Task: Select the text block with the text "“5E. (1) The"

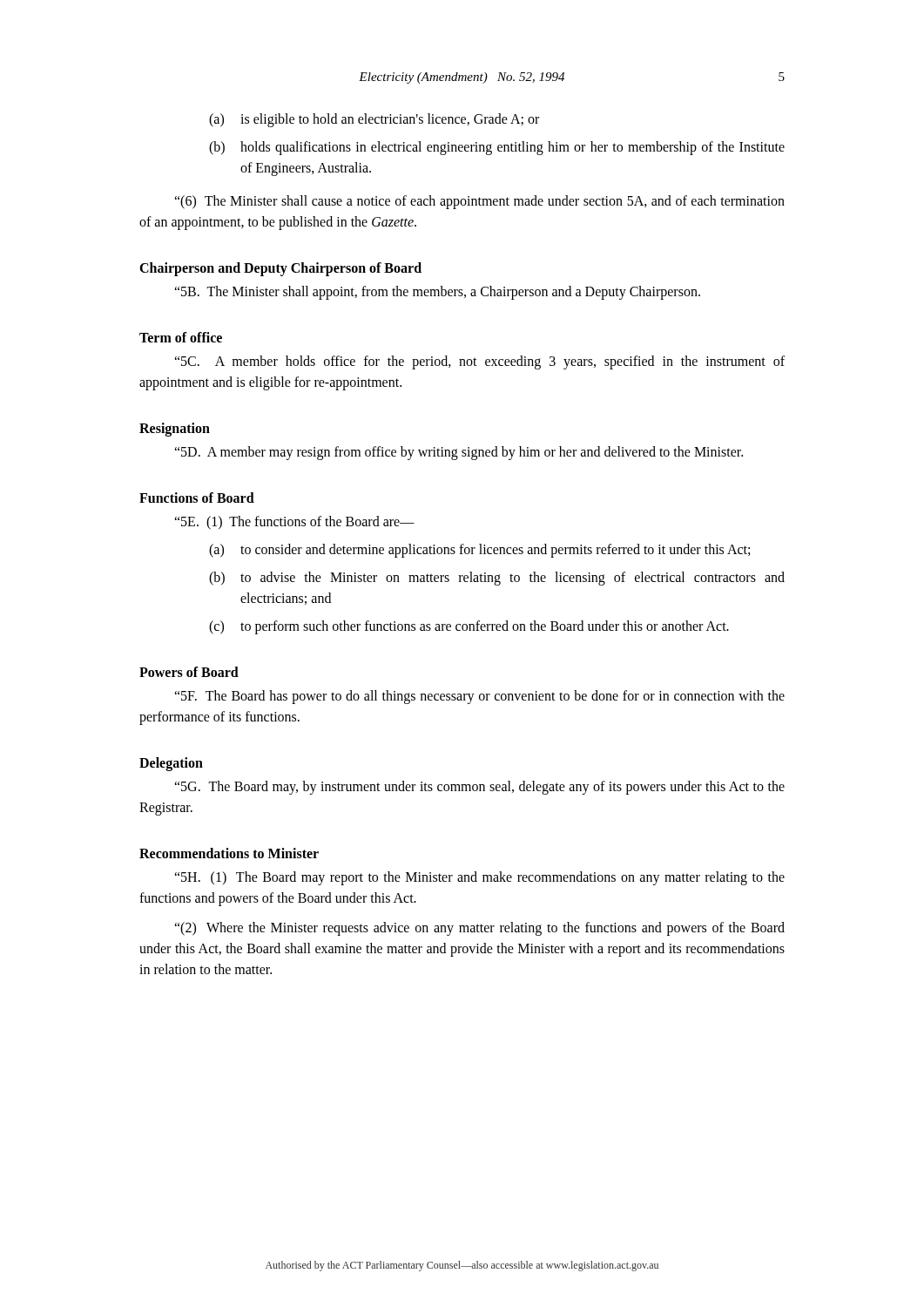Action: click(294, 521)
